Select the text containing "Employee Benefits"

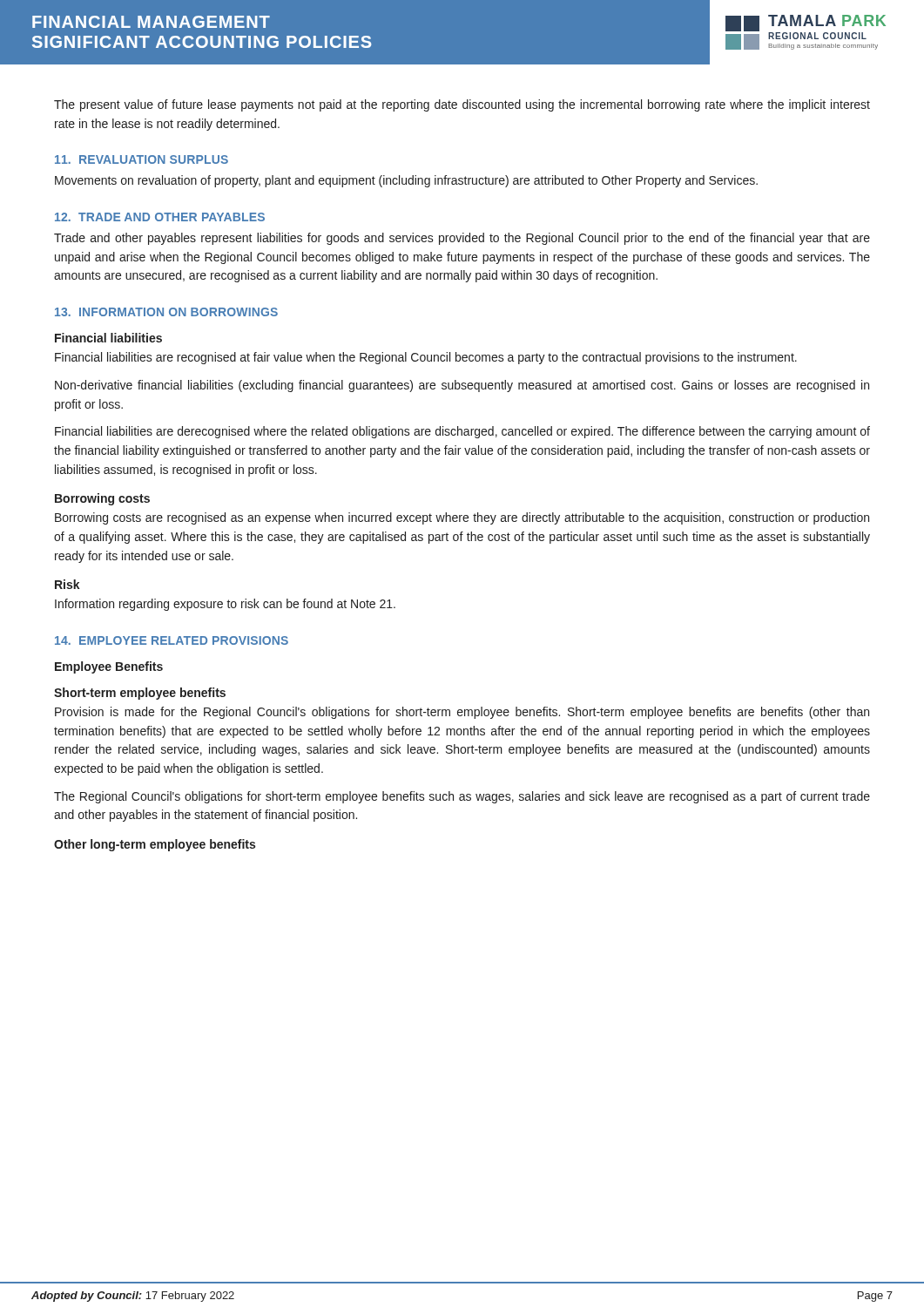click(109, 667)
